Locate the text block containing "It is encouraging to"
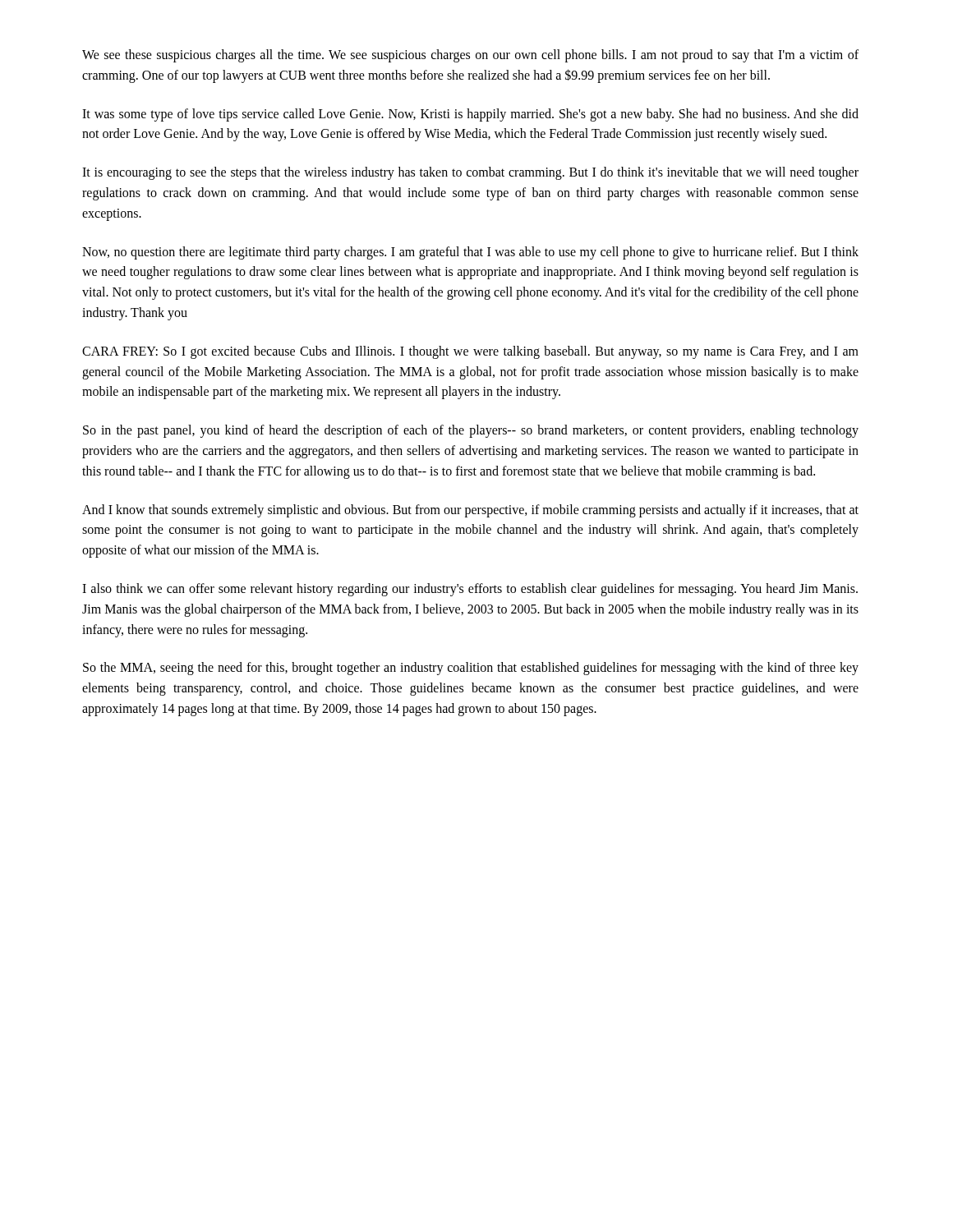Viewport: 953px width, 1232px height. pyautogui.click(x=470, y=193)
